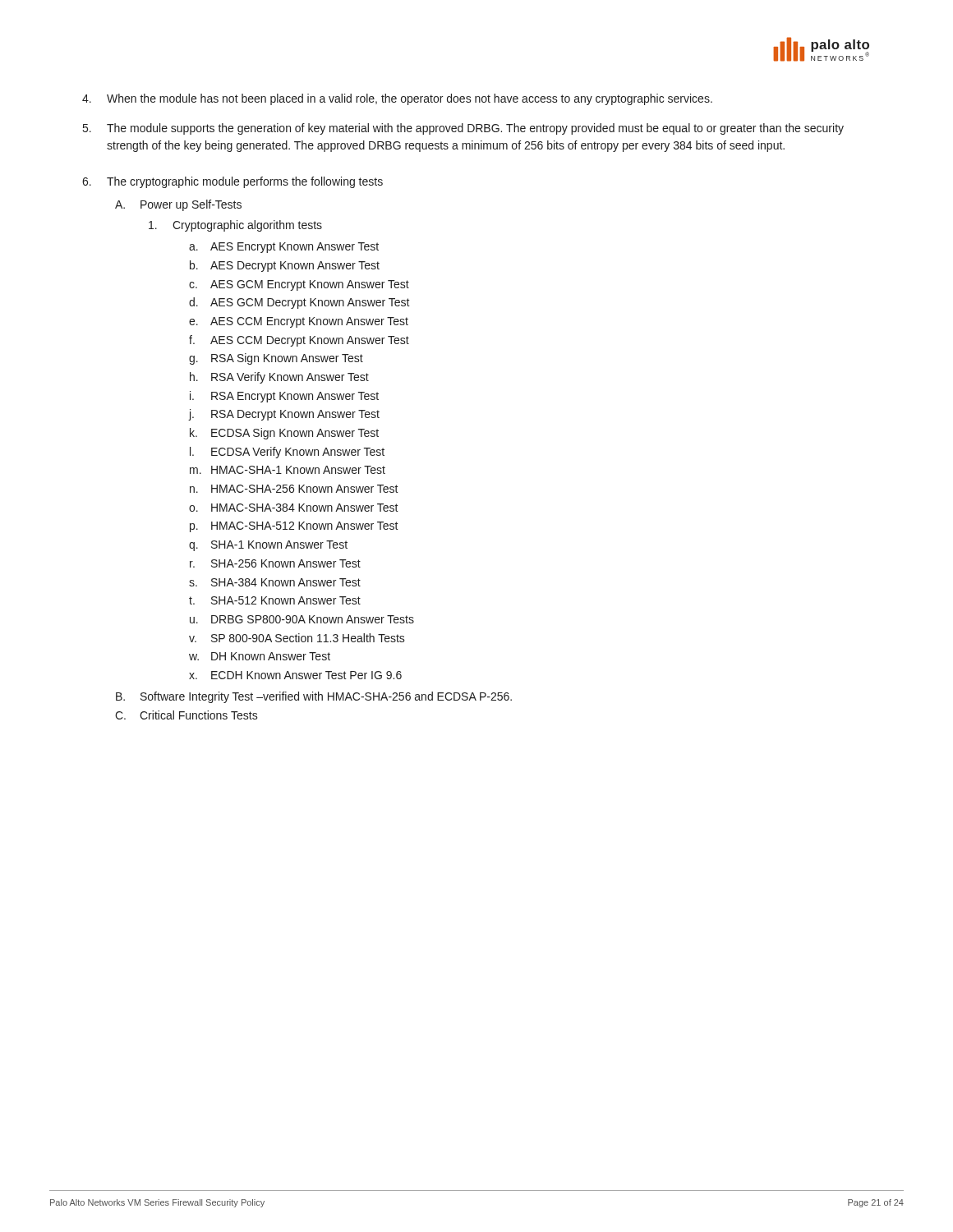Find the list item that reads "h. RSA Verify Known Answer Test"
Viewport: 953px width, 1232px height.
point(279,378)
